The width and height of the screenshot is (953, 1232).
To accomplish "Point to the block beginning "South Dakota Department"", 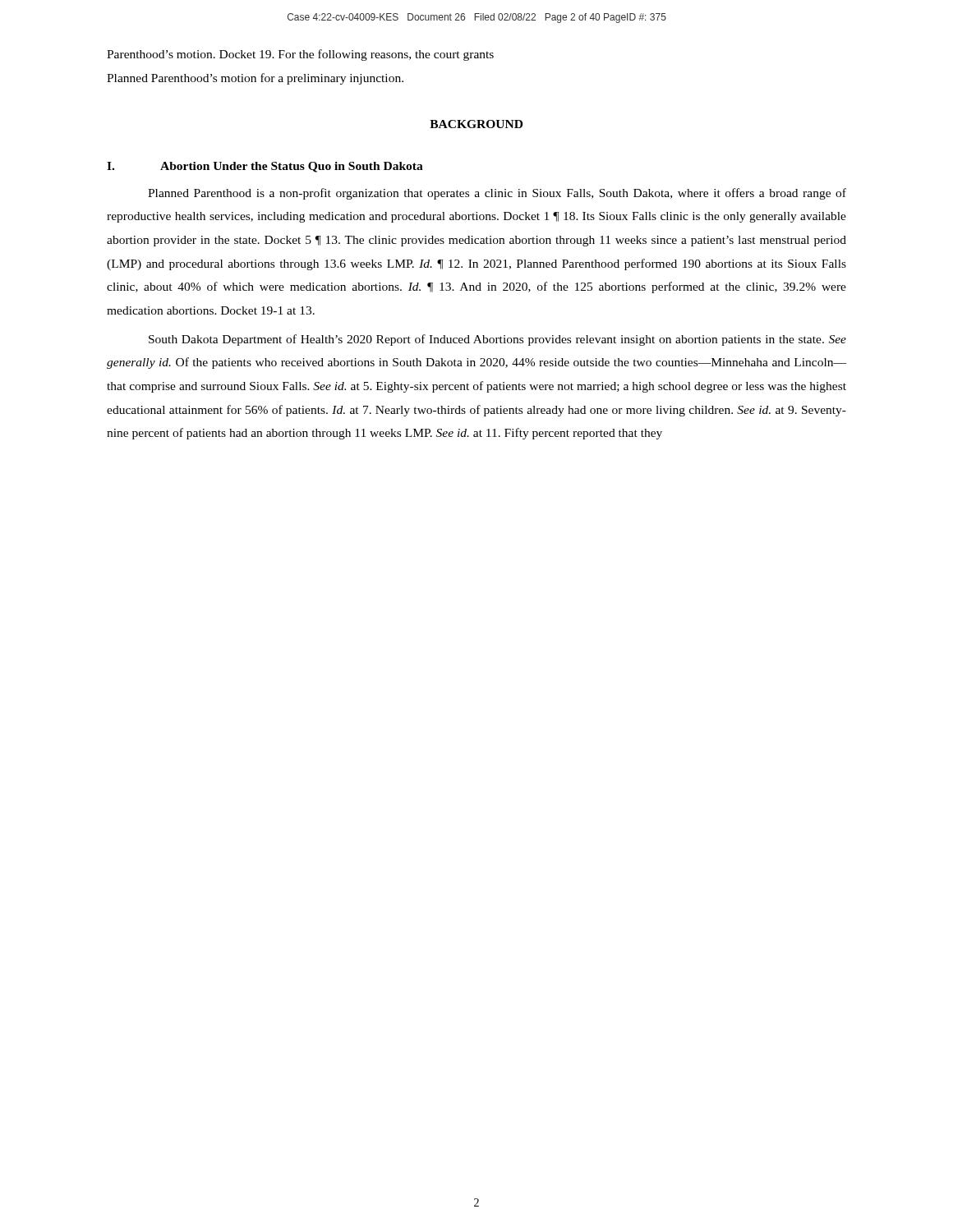I will pos(476,386).
